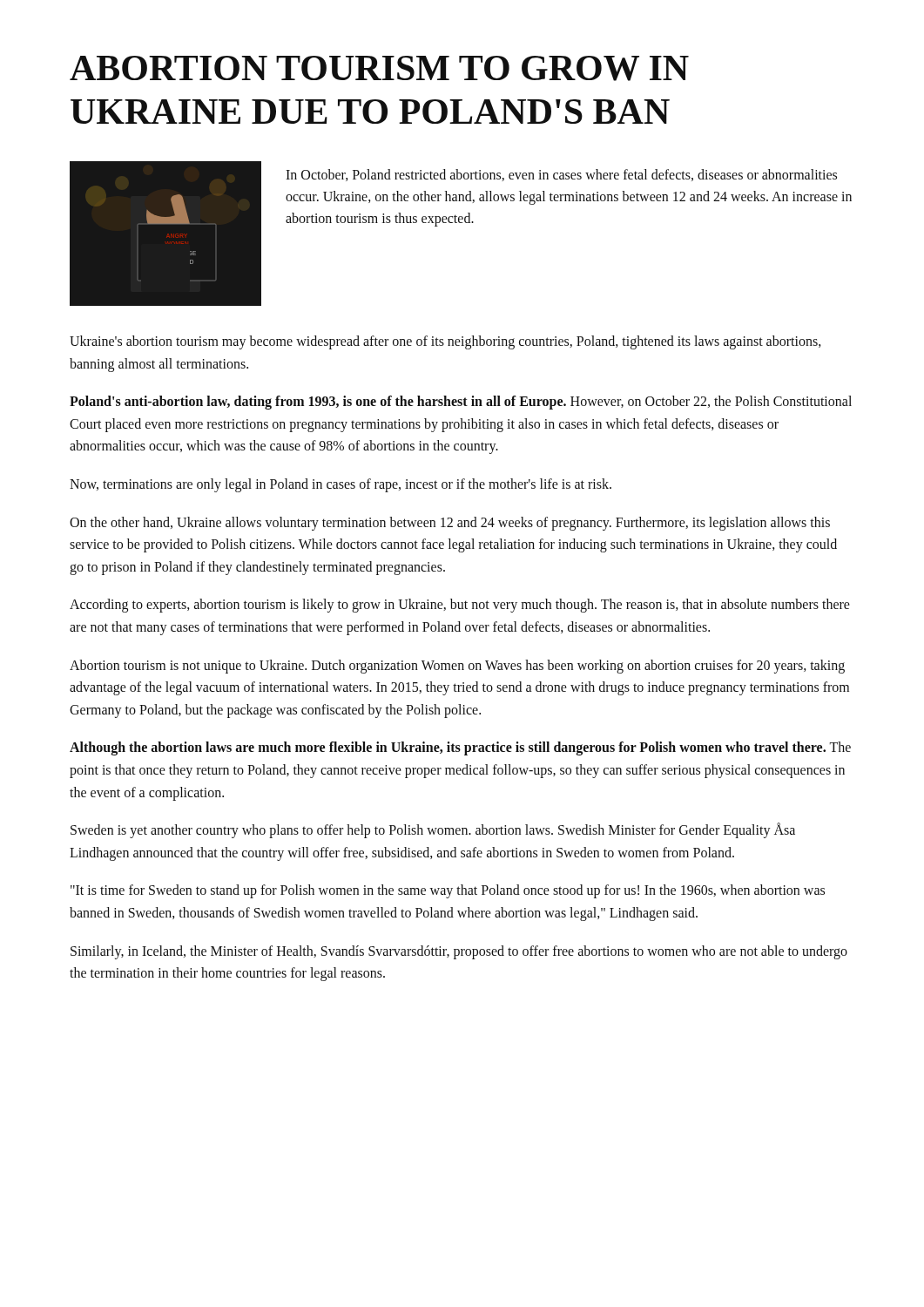Where is the passage that starts "Ukraine's abortion tourism may become"?
The width and height of the screenshot is (924, 1307).
[x=446, y=352]
